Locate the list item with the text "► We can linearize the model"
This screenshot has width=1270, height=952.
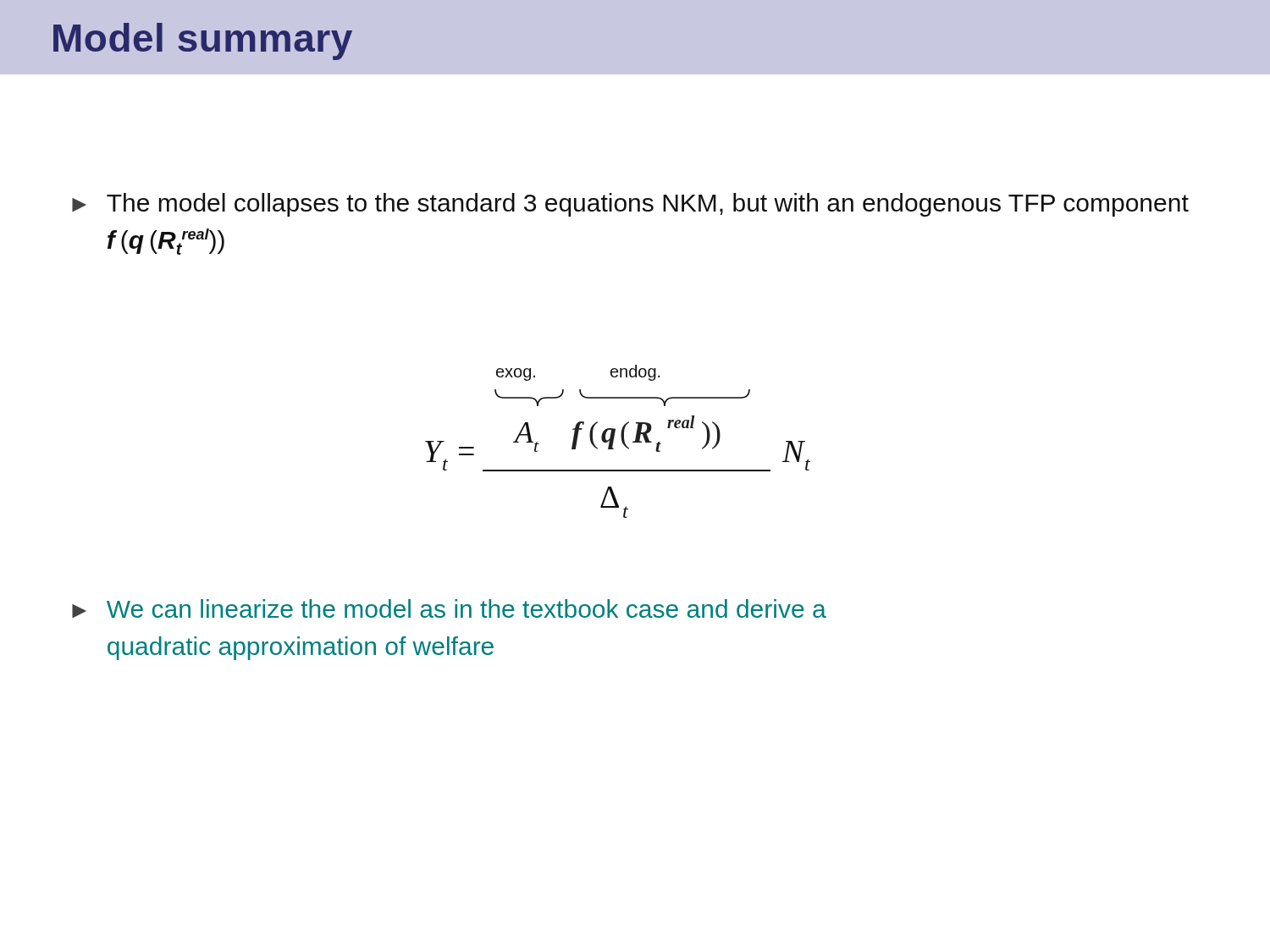[x=635, y=627]
